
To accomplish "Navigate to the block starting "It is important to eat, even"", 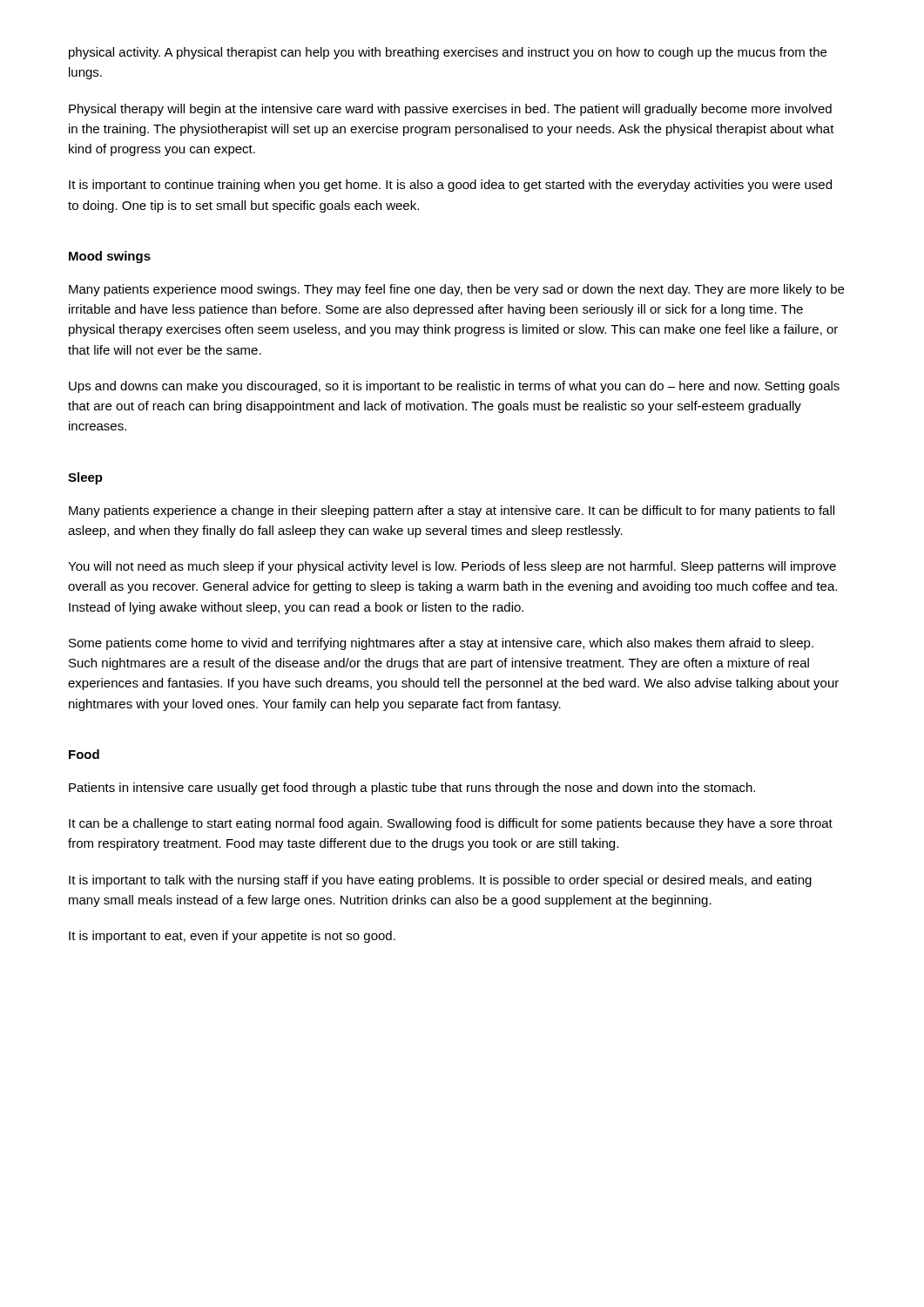I will click(x=232, y=935).
